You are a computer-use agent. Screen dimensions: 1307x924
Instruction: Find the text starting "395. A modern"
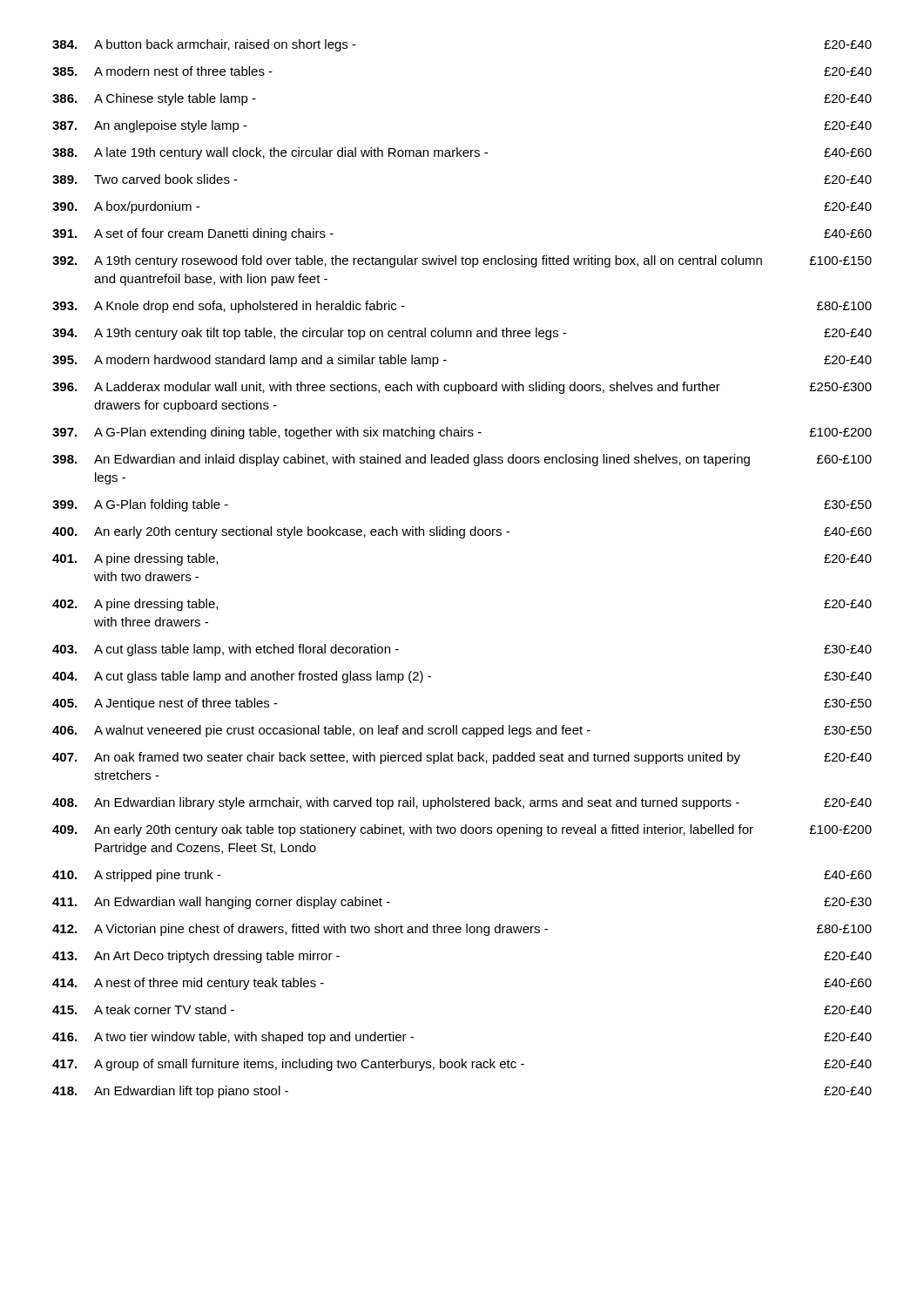(x=59, y=360)
